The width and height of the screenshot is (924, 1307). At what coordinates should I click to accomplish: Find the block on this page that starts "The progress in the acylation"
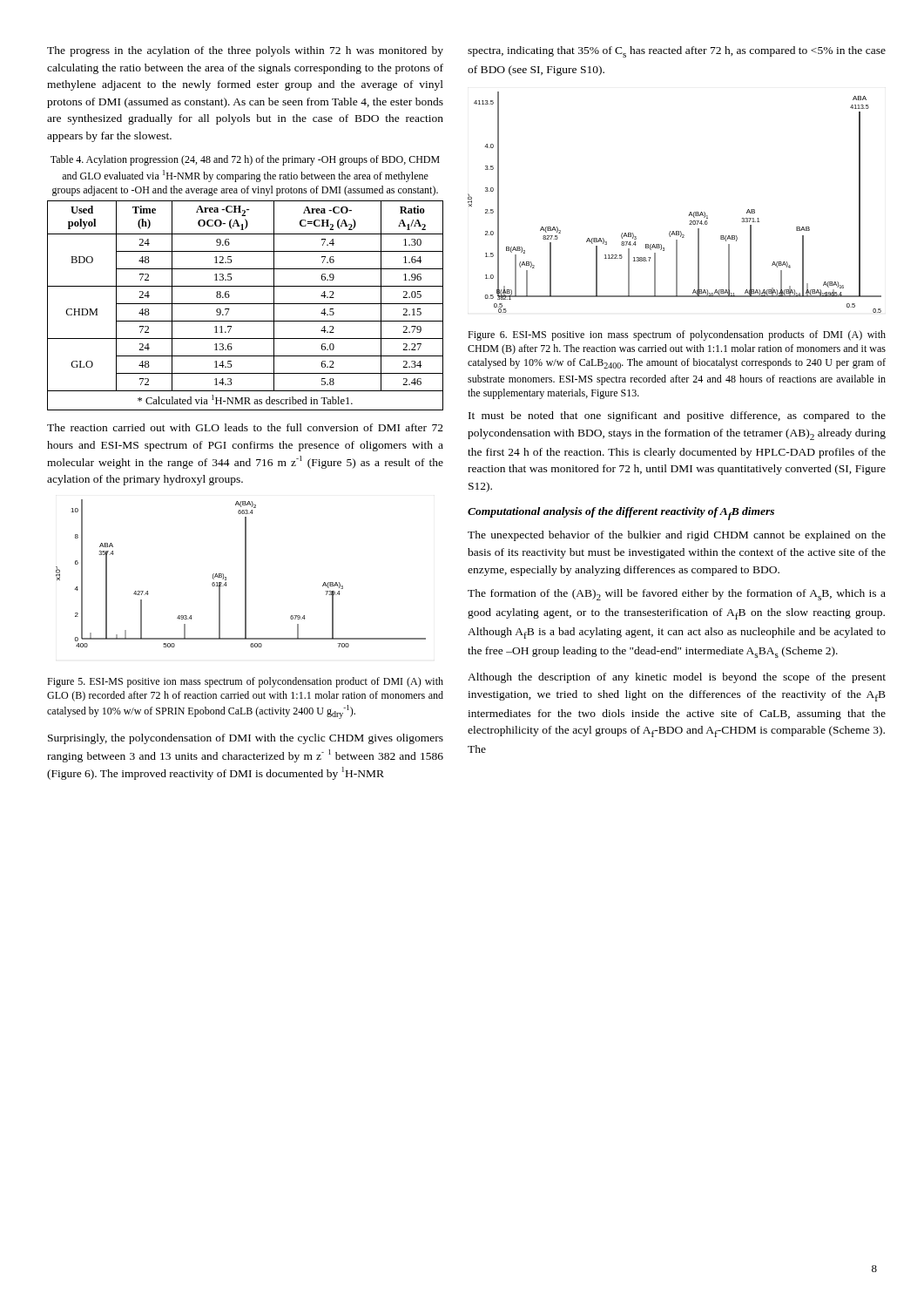[x=245, y=93]
